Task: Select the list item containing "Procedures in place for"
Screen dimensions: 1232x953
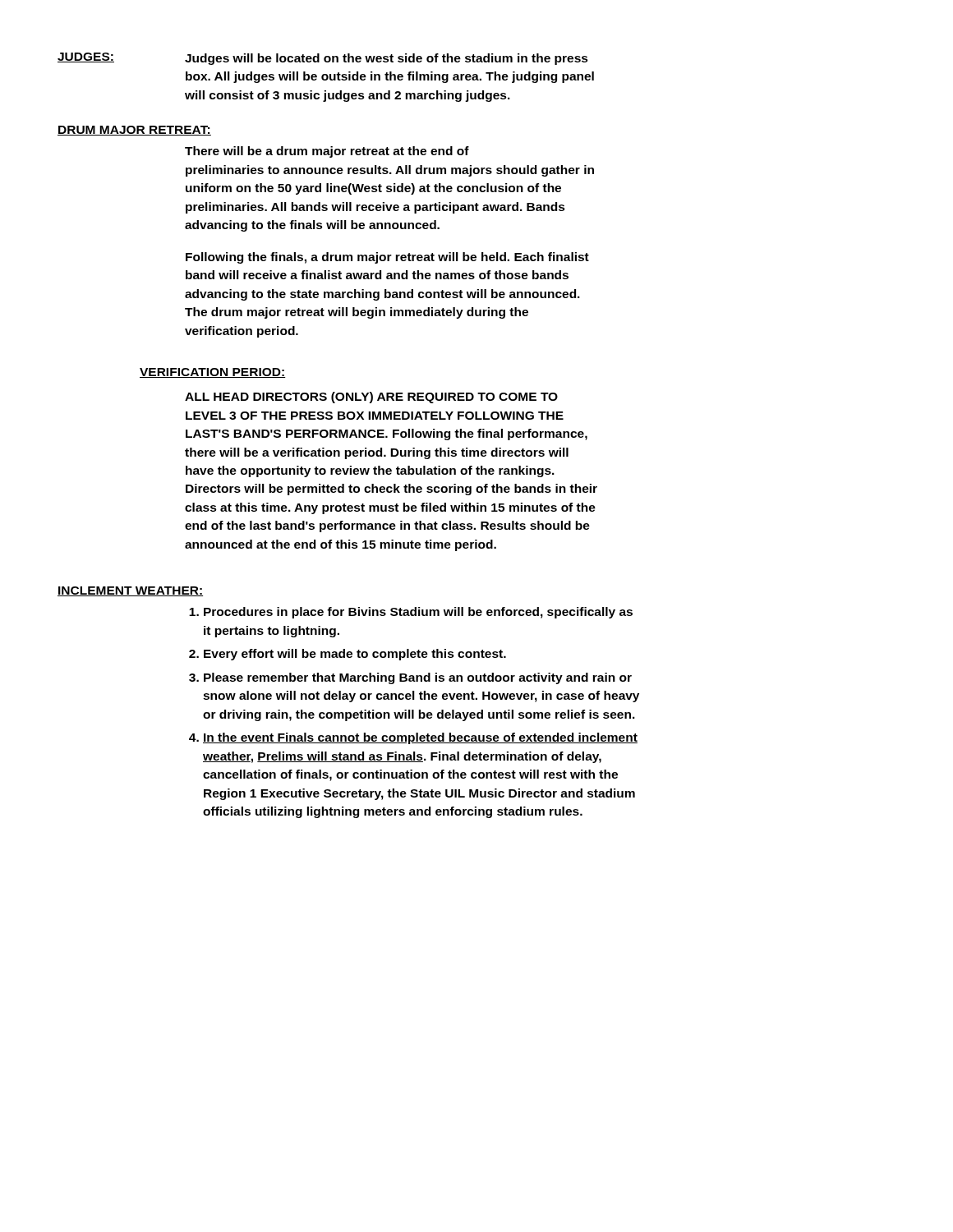Action: pos(418,621)
